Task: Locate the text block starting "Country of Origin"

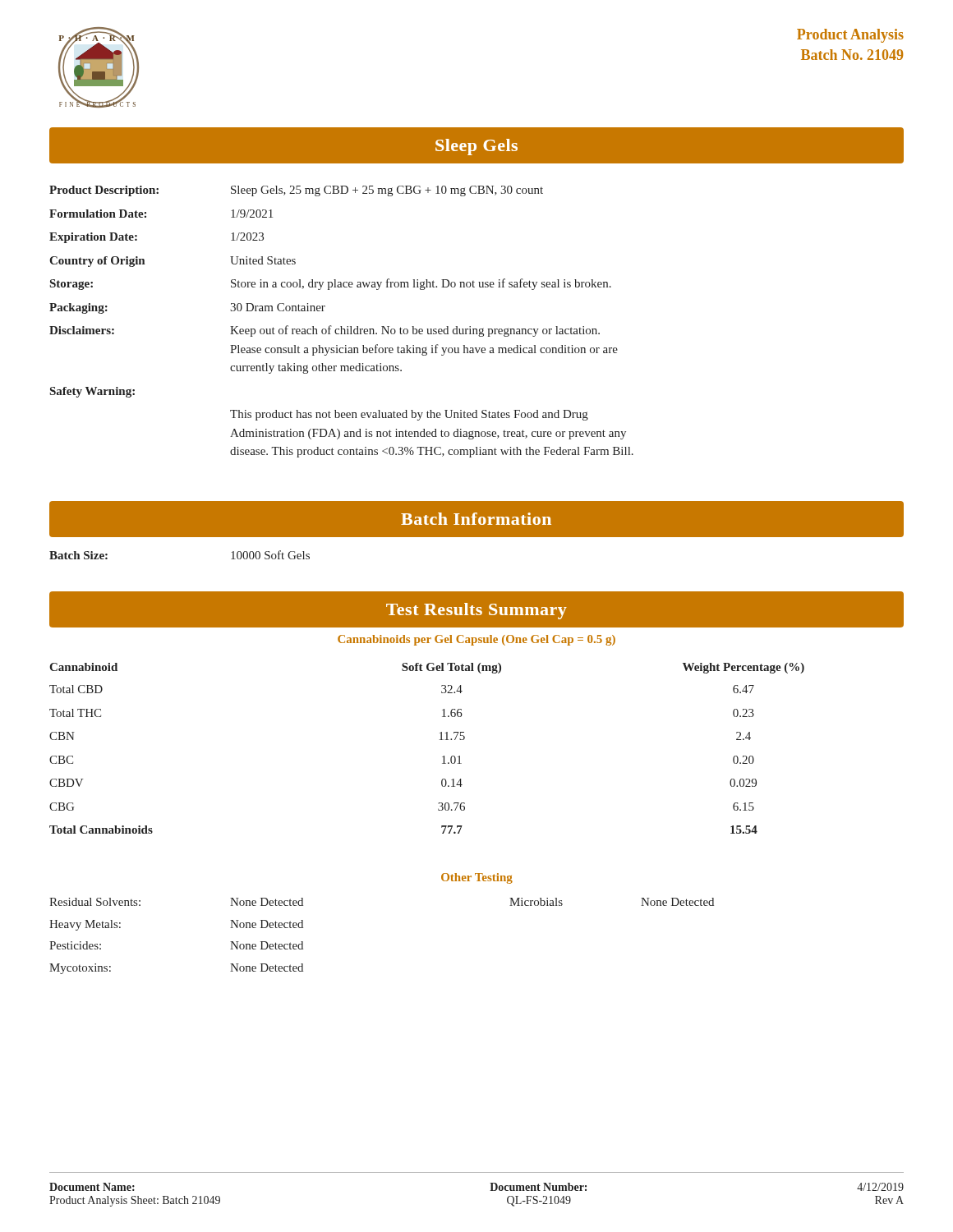Action: click(x=99, y=262)
